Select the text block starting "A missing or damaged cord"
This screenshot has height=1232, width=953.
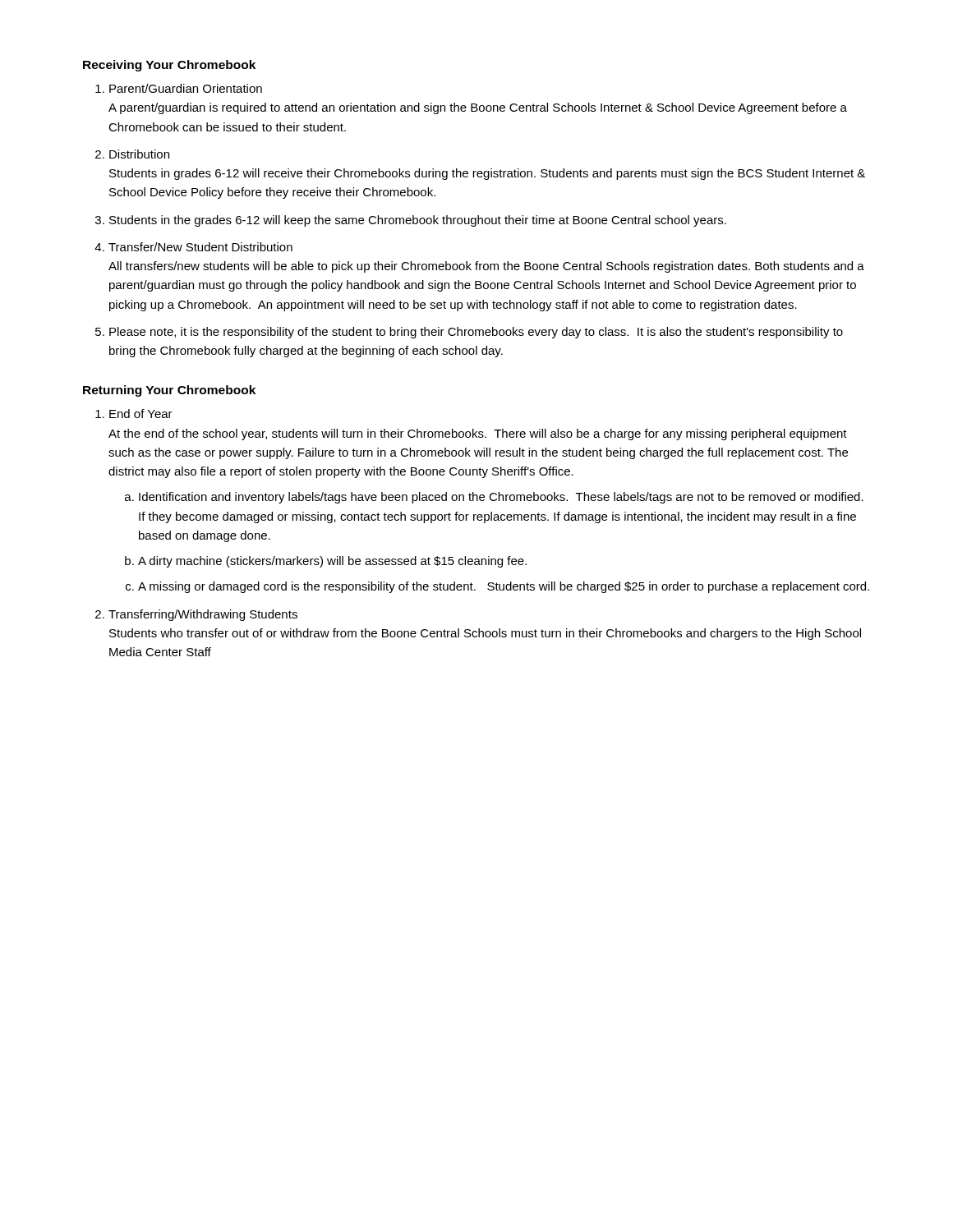504,586
